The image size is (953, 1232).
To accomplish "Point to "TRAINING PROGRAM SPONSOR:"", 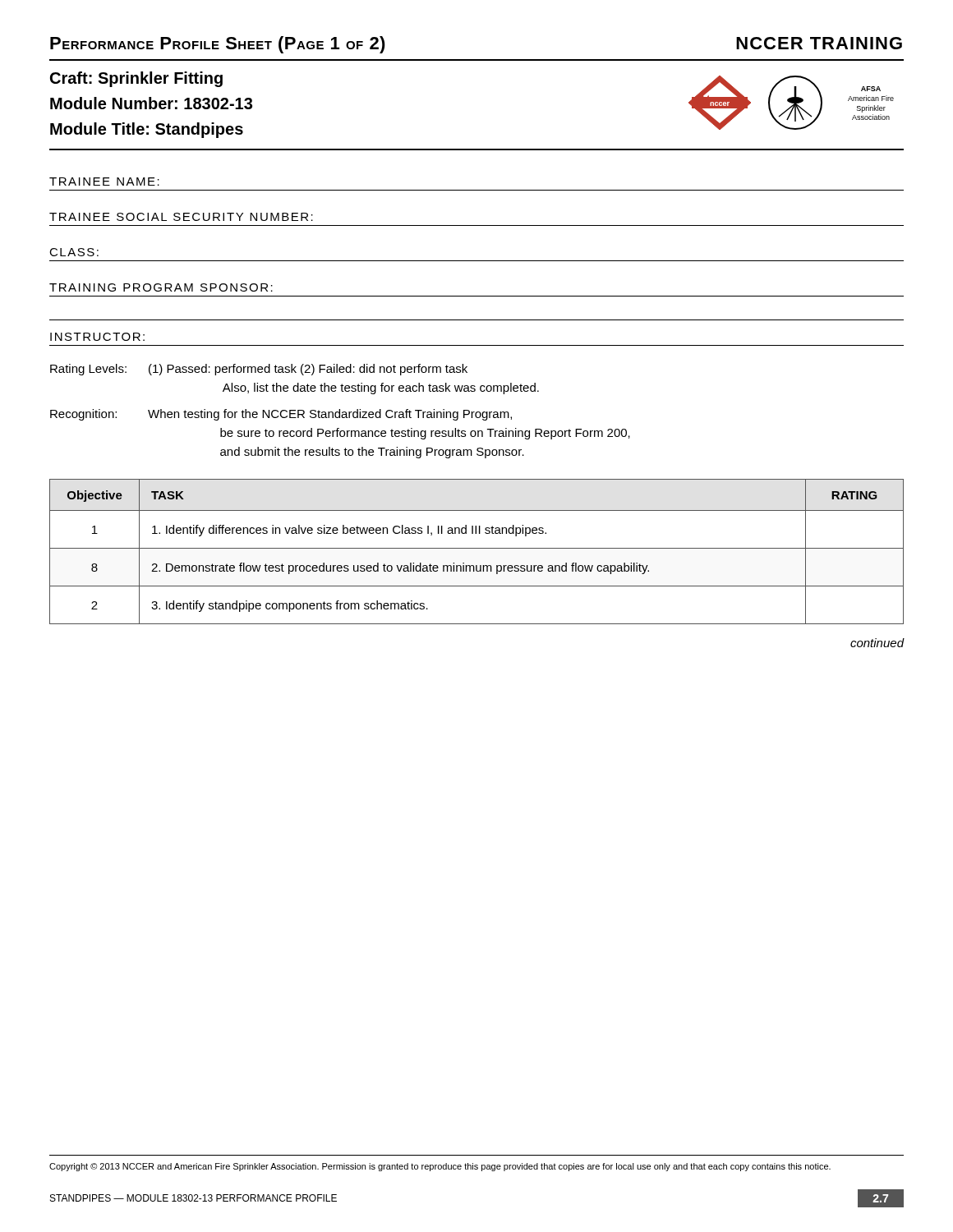I will [476, 287].
